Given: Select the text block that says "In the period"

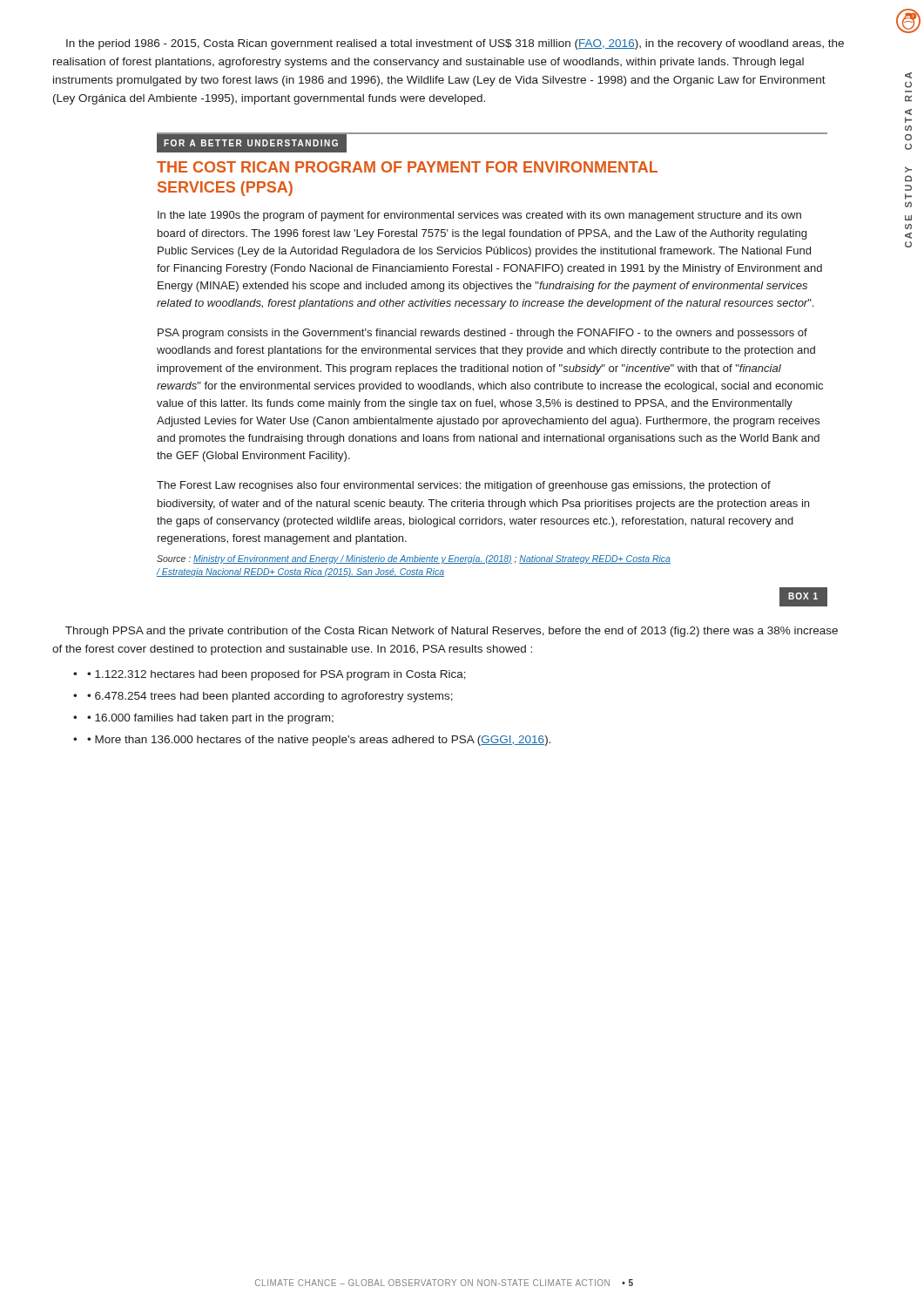Looking at the screenshot, I should coord(449,71).
